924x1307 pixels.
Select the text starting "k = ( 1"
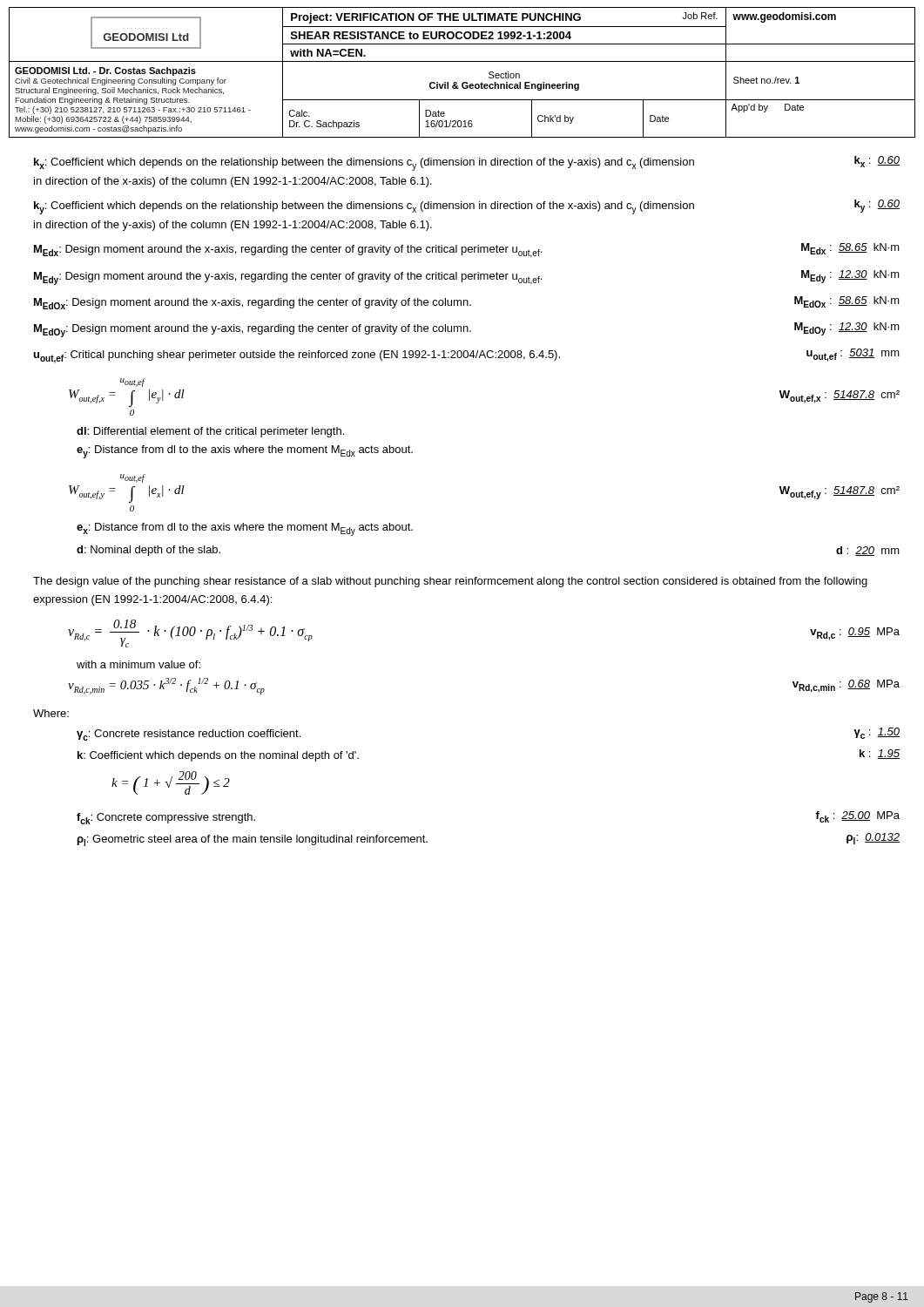[x=171, y=783]
